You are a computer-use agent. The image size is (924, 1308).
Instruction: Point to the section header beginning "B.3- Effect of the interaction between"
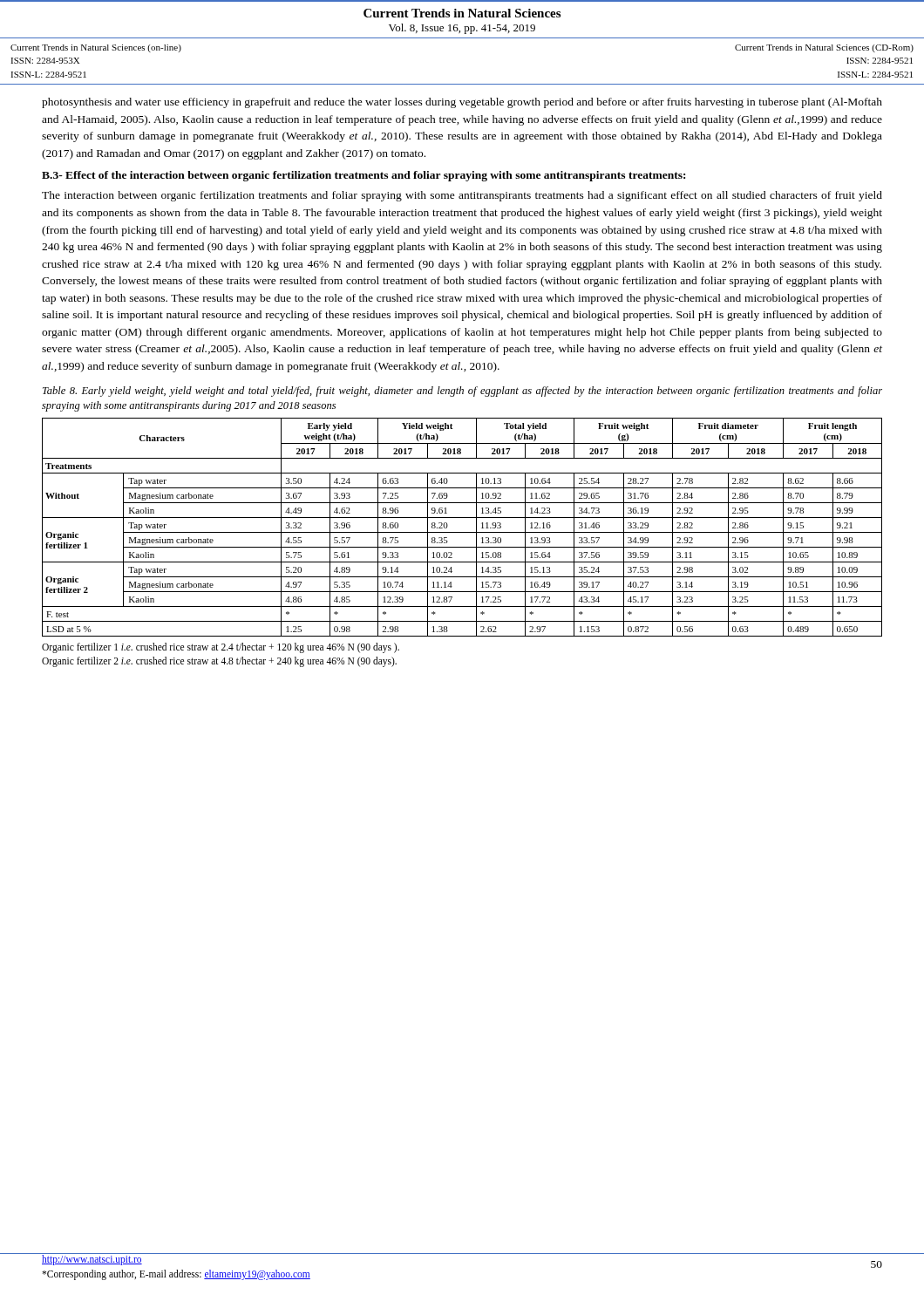pyautogui.click(x=364, y=175)
